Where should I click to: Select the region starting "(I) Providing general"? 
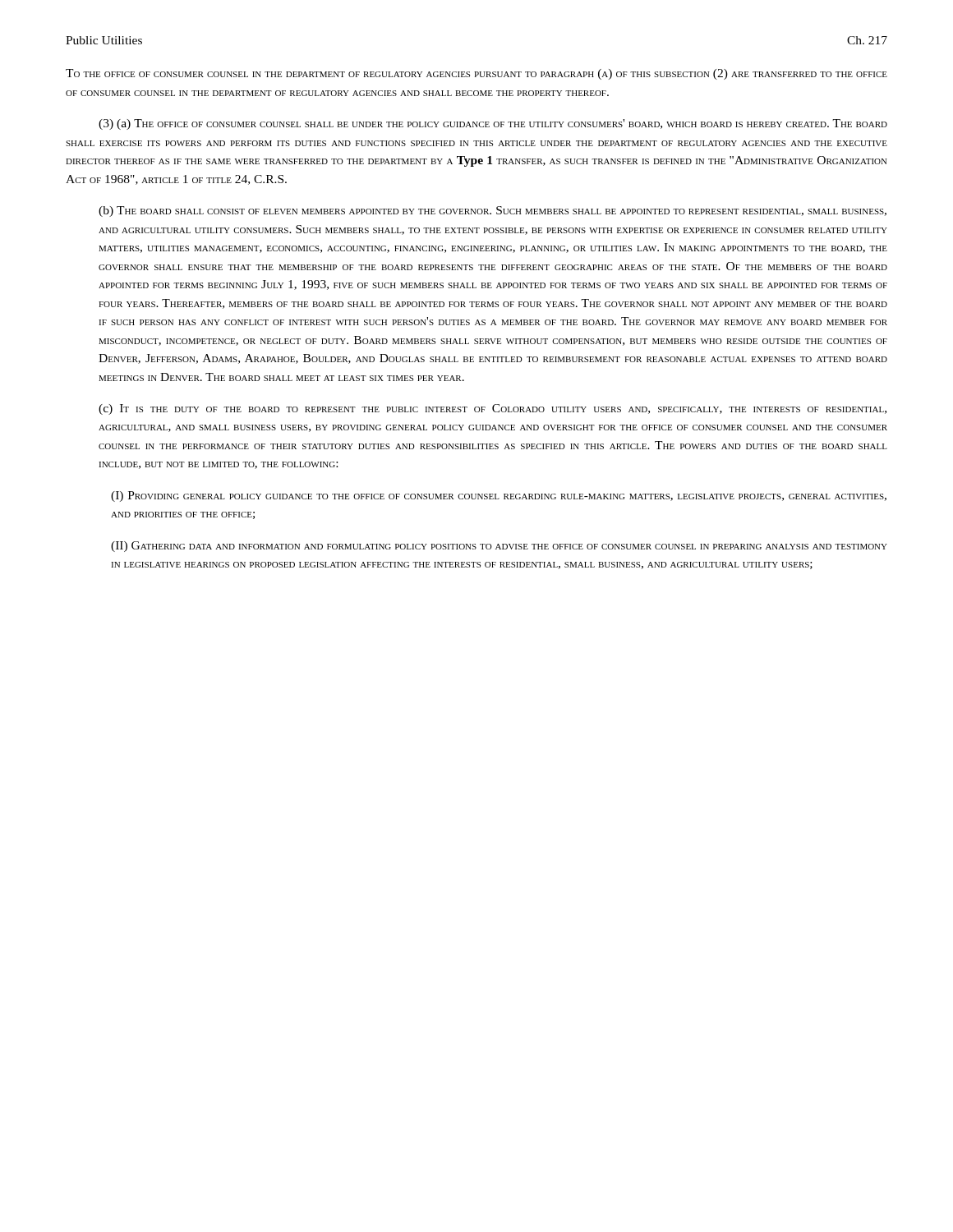(476, 505)
